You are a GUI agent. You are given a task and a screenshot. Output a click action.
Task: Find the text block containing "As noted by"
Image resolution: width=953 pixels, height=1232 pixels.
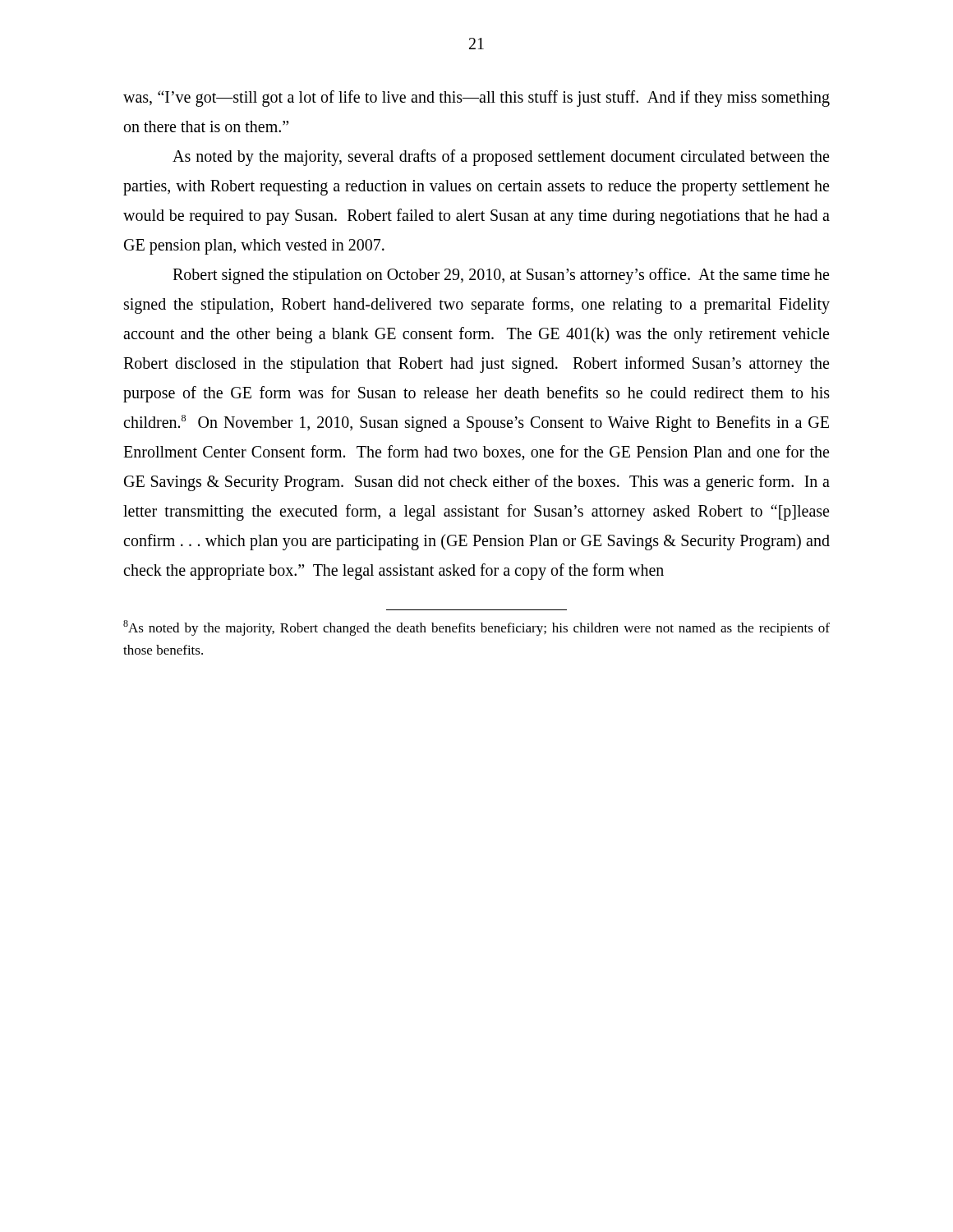(476, 200)
